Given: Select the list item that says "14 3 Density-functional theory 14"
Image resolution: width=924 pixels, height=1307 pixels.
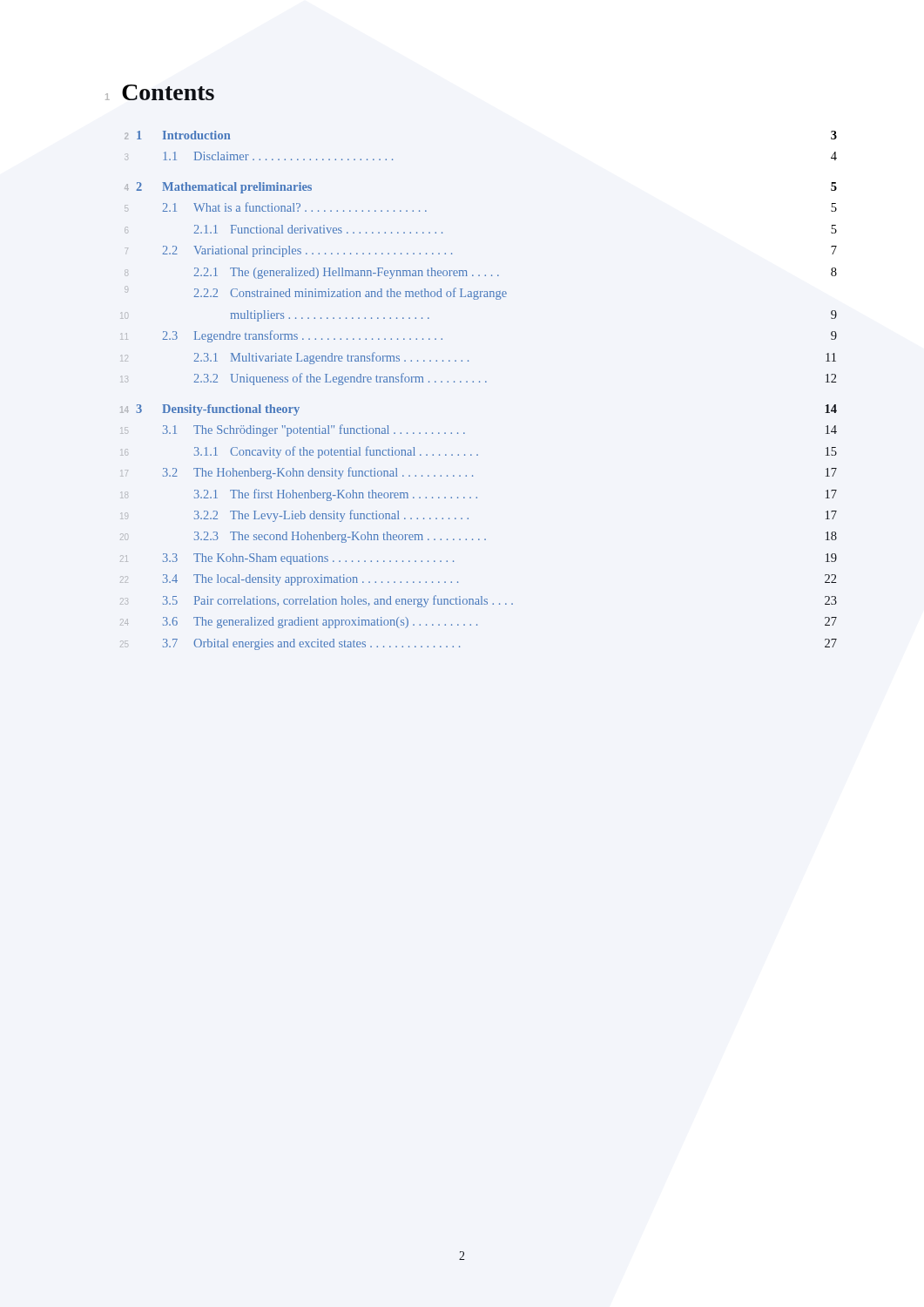Looking at the screenshot, I should coord(232,410).
